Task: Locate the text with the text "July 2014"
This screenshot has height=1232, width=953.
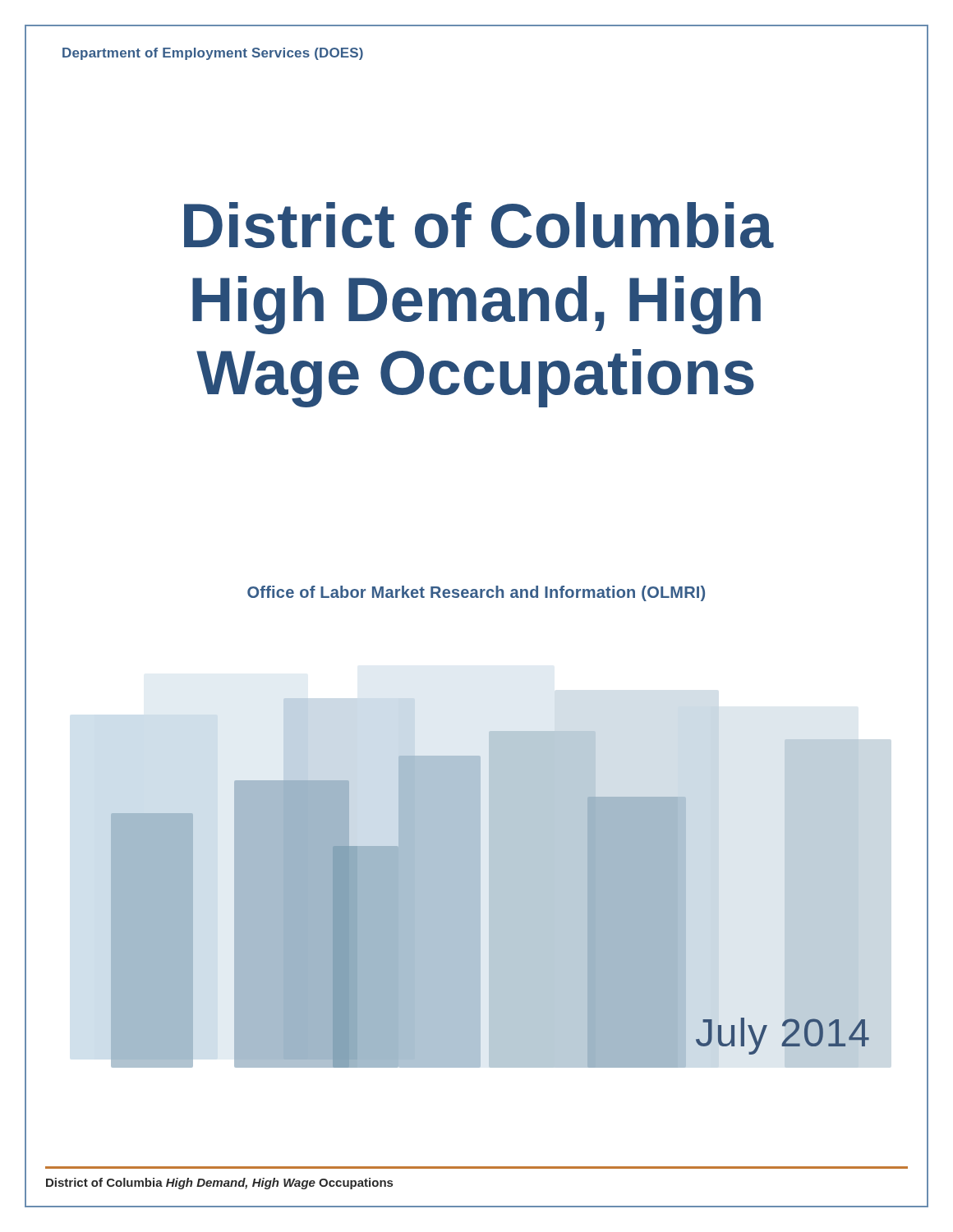Action: [783, 1033]
